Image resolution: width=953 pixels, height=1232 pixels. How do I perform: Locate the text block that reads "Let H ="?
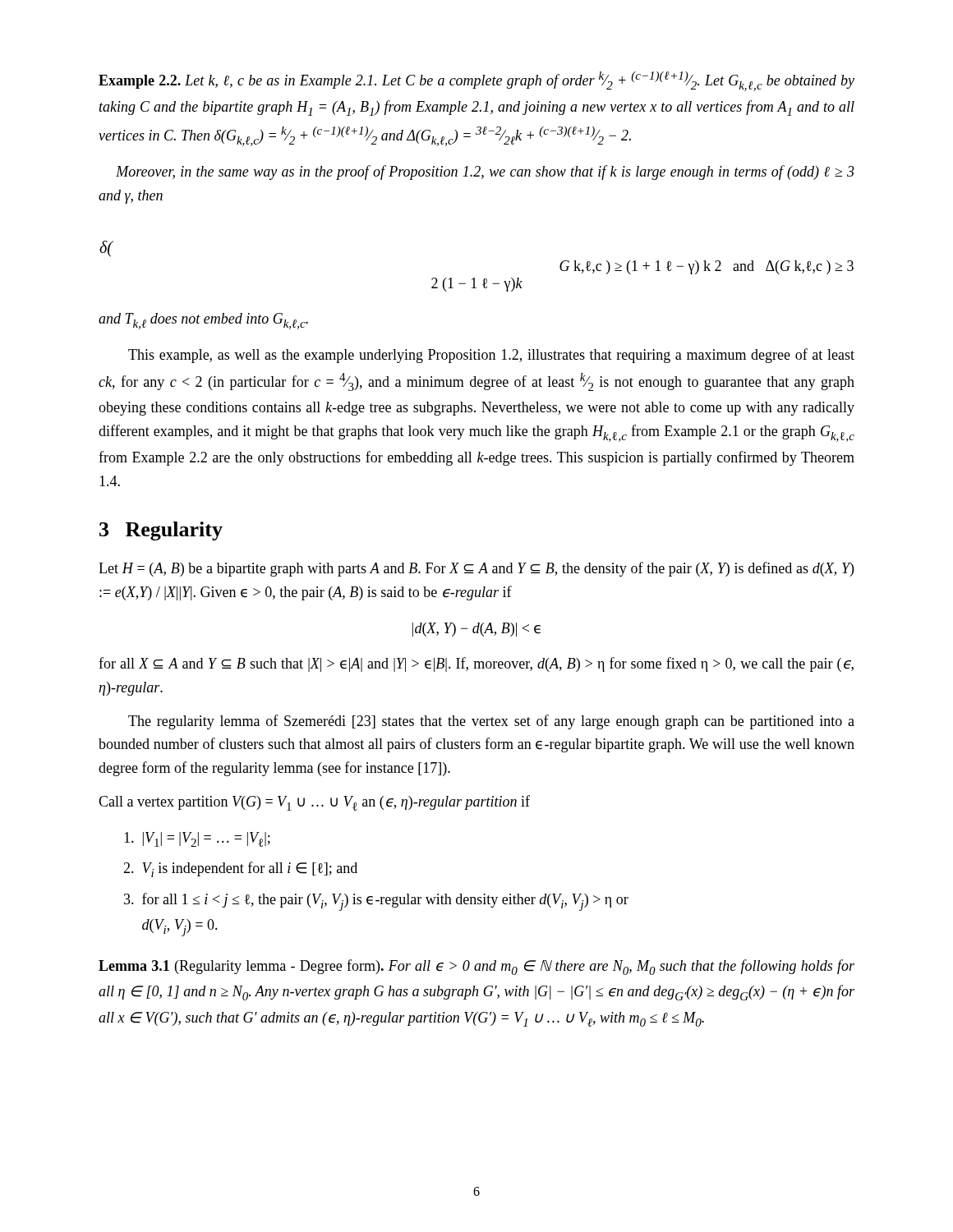[476, 581]
